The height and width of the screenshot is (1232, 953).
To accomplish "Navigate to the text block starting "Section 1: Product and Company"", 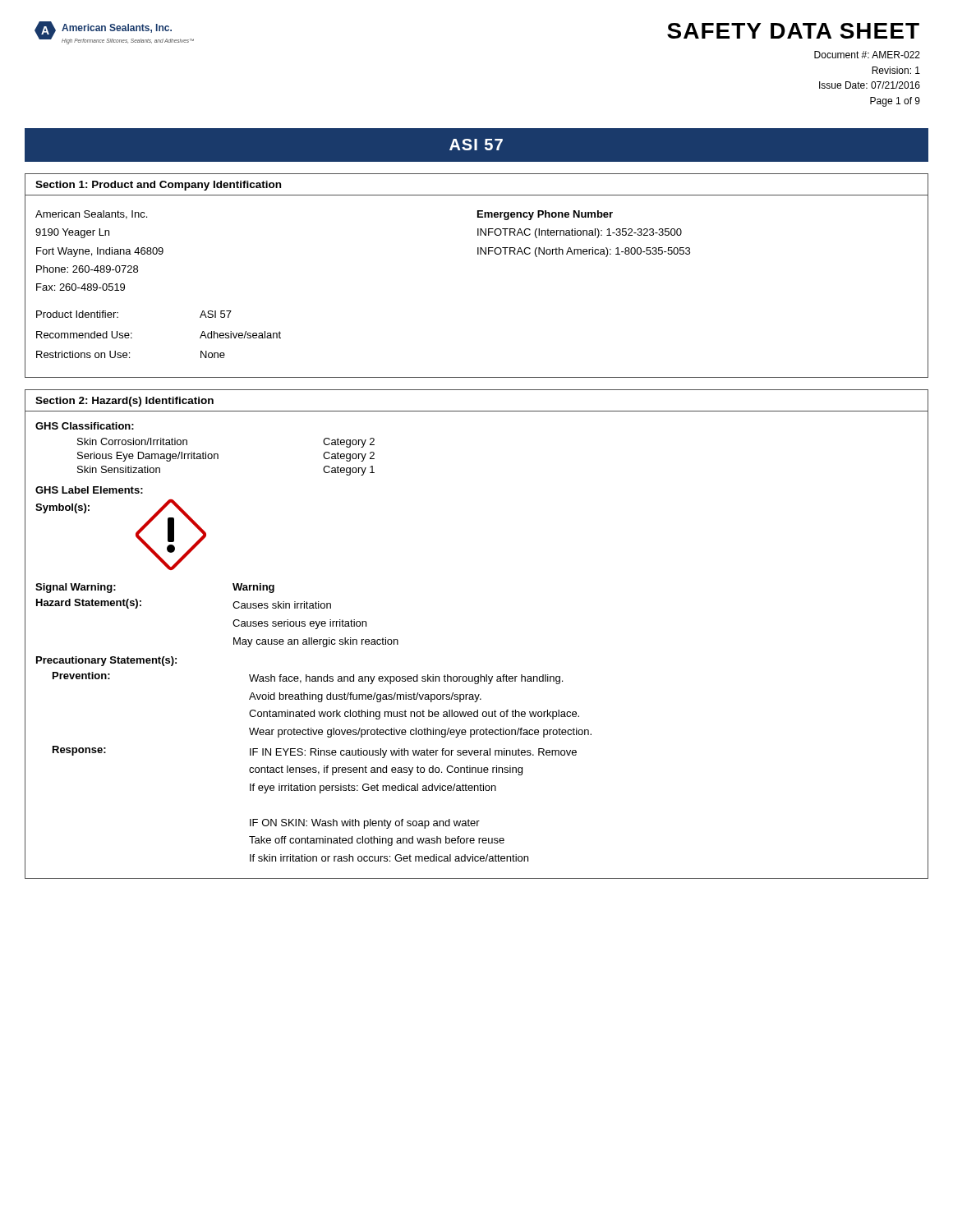I will point(159,185).
